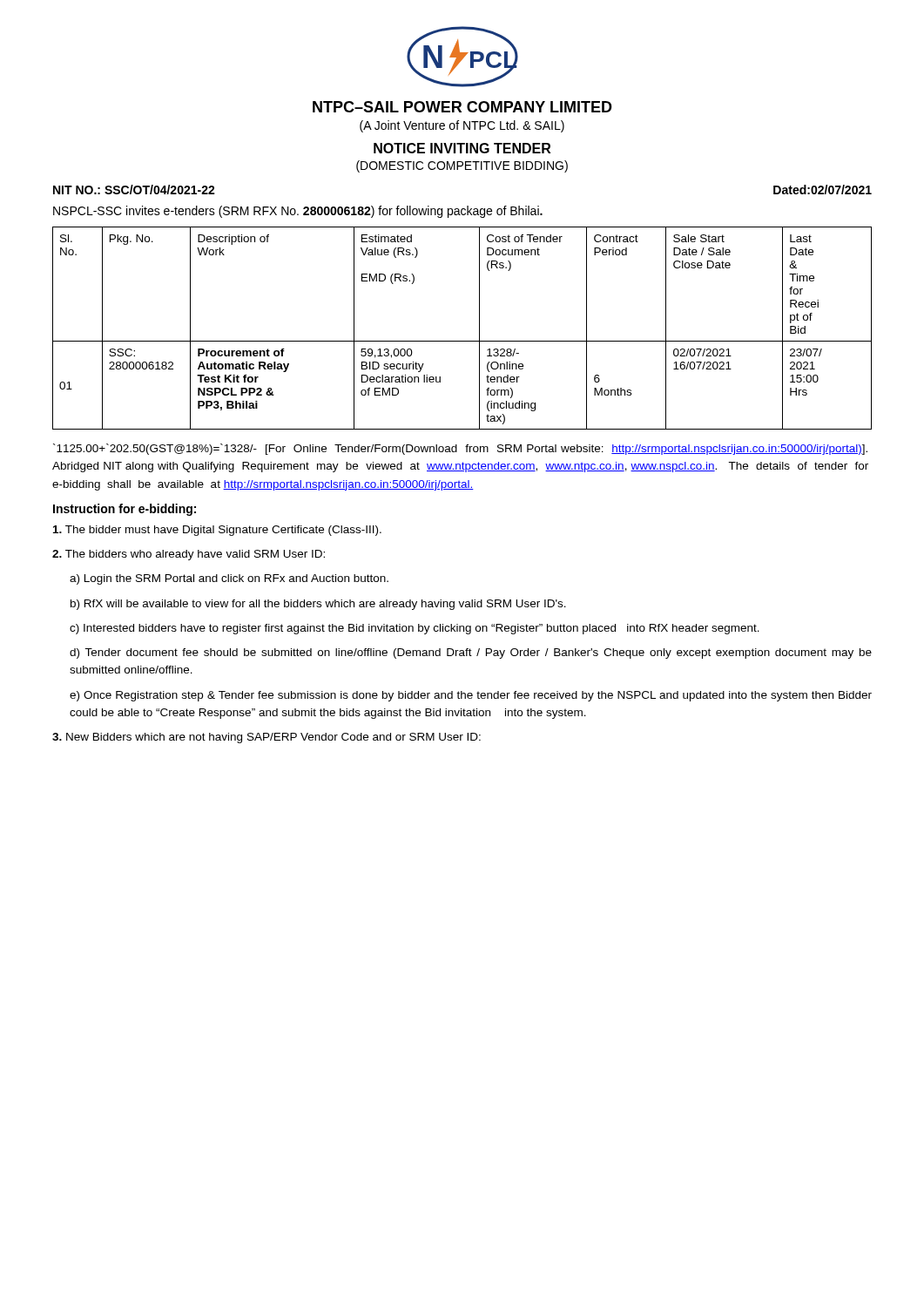Navigate to the passage starting "NSPCL-SSC invites e-tenders (SRM RFX No."
This screenshot has width=924, height=1307.
(x=298, y=211)
